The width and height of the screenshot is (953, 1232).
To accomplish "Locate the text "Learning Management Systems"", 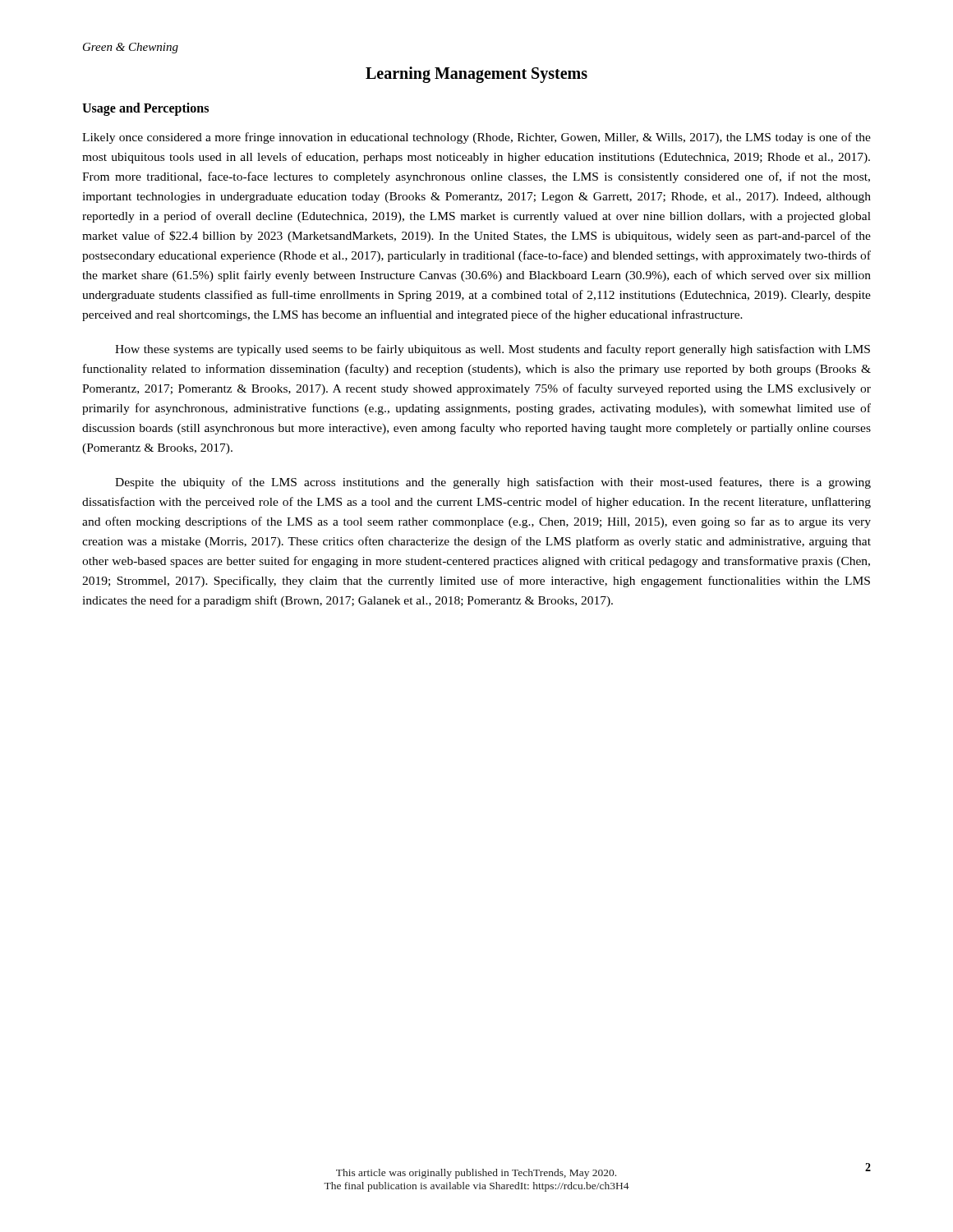I will point(476,73).
